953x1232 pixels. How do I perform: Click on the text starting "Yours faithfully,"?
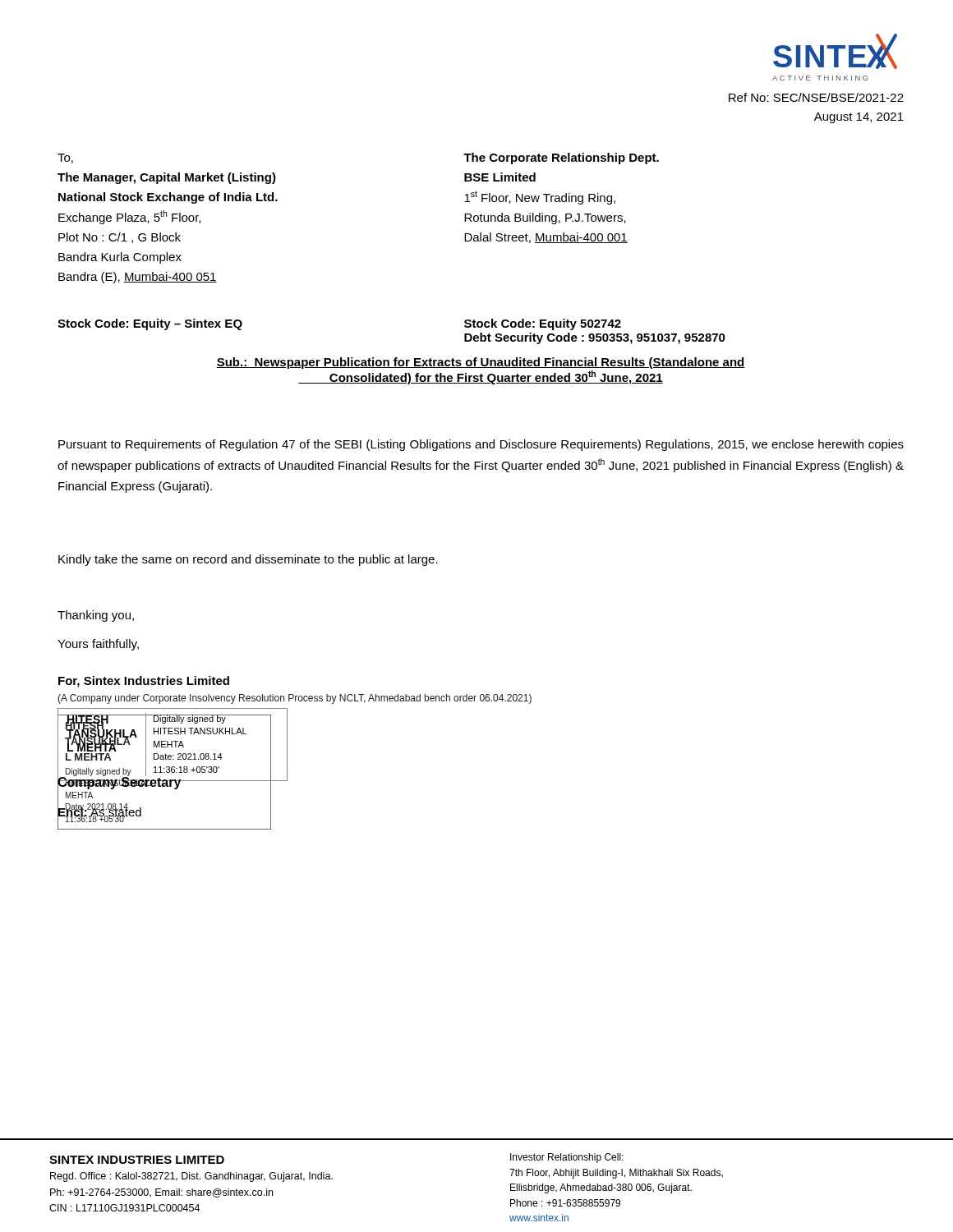tap(99, 644)
